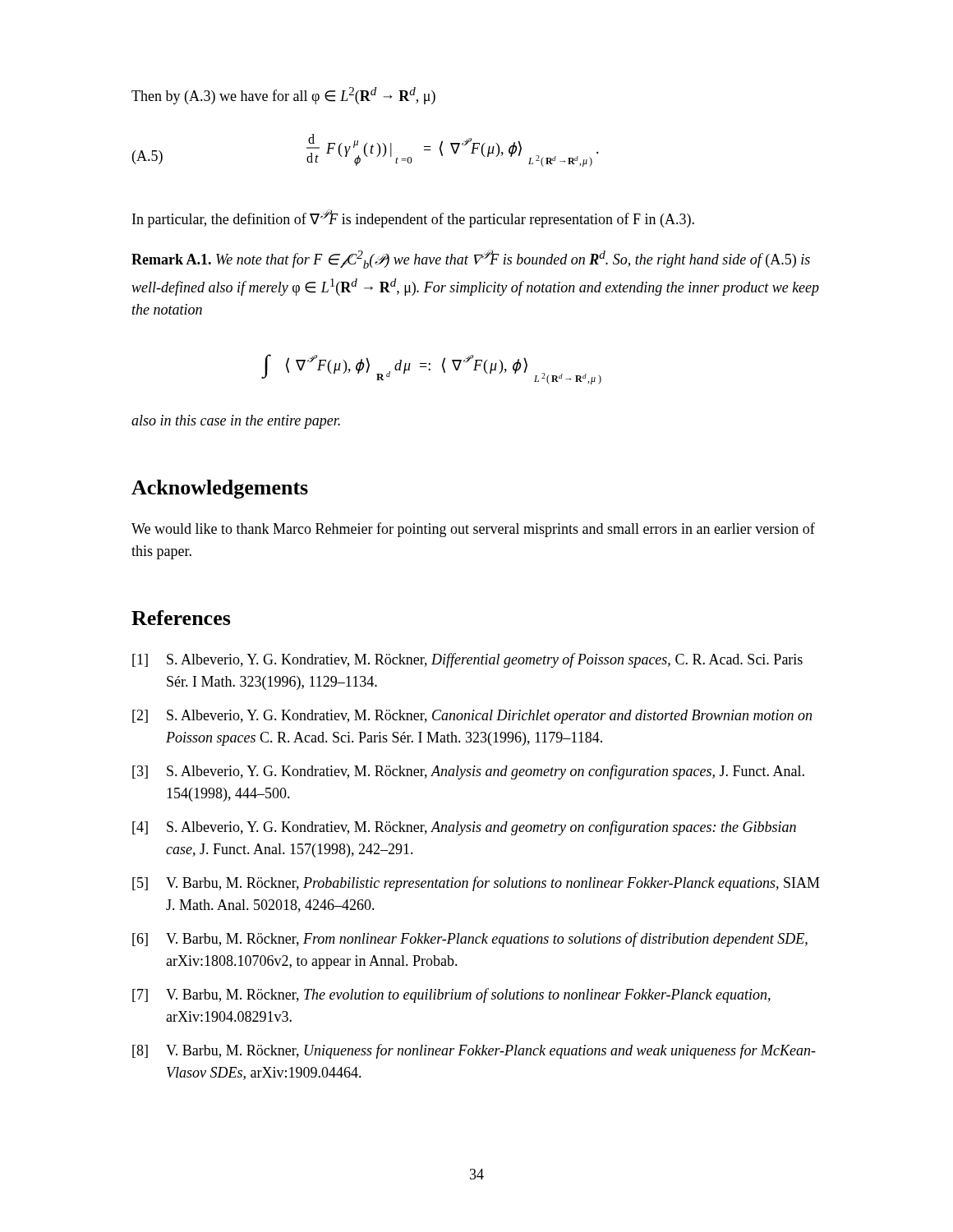Select the list item that reads "[3] S. Albeverio, Y. G."

pyautogui.click(x=476, y=782)
